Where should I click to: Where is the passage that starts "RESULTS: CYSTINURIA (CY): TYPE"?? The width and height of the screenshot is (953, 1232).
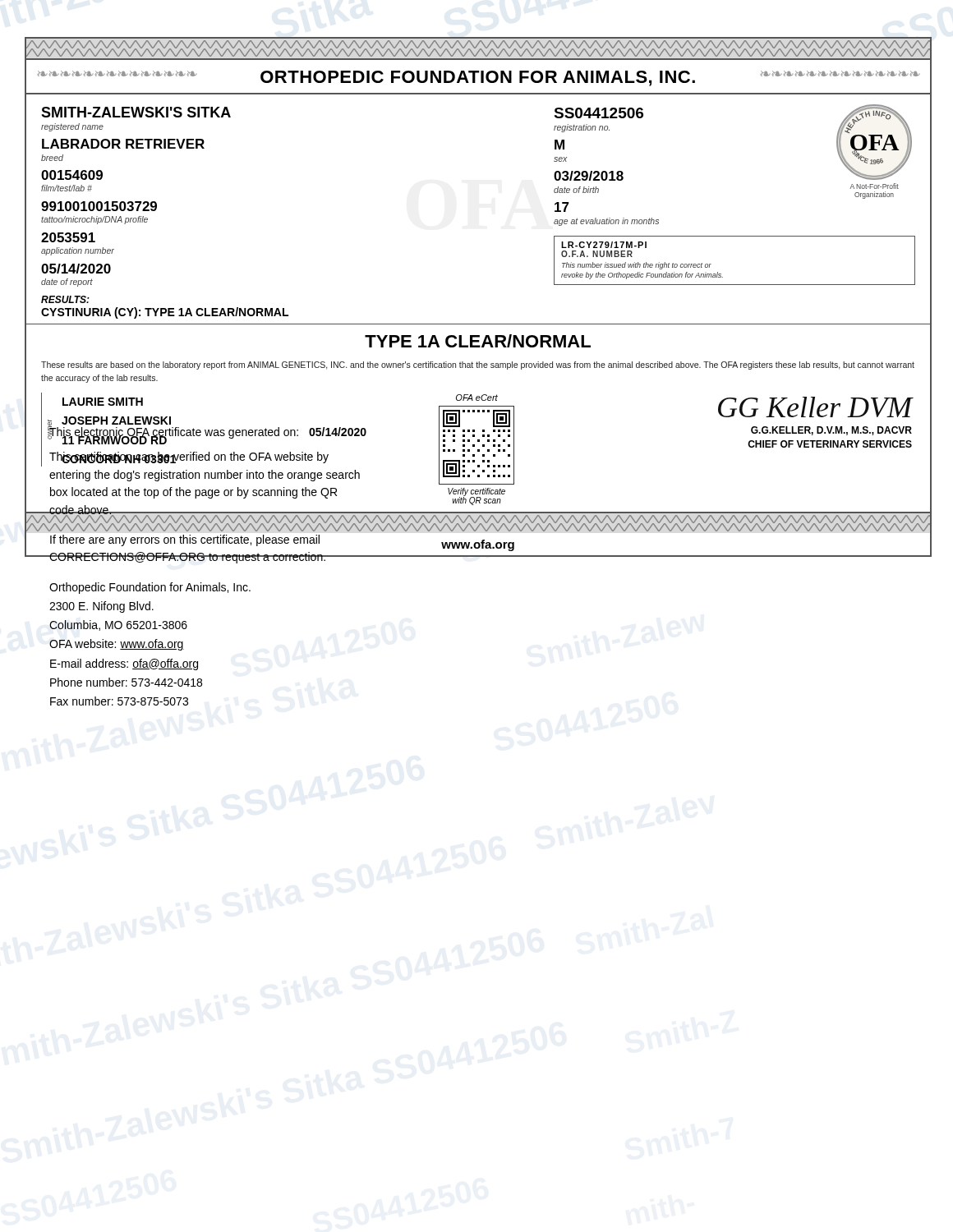[x=289, y=306]
